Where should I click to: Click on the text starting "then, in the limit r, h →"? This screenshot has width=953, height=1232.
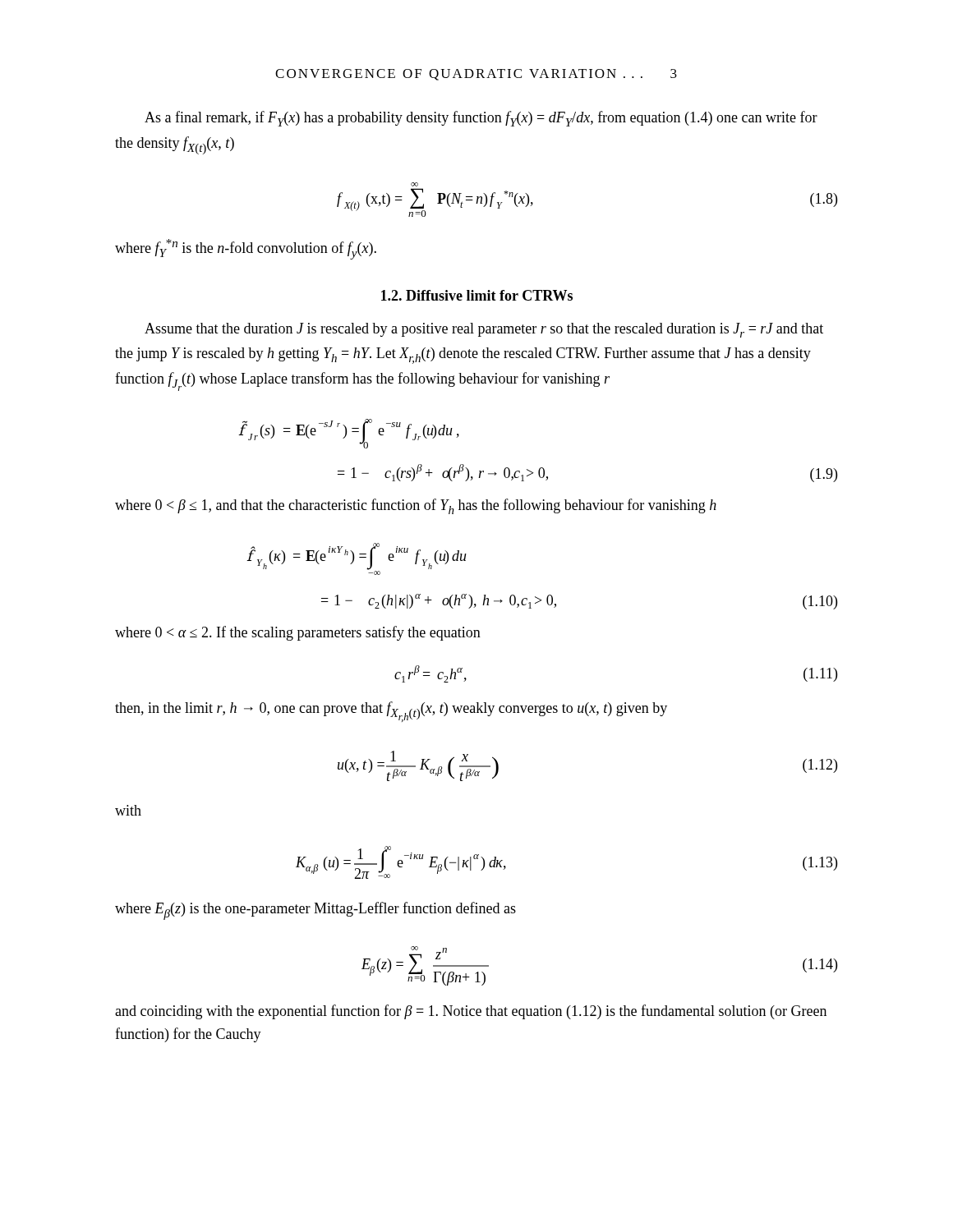point(391,711)
